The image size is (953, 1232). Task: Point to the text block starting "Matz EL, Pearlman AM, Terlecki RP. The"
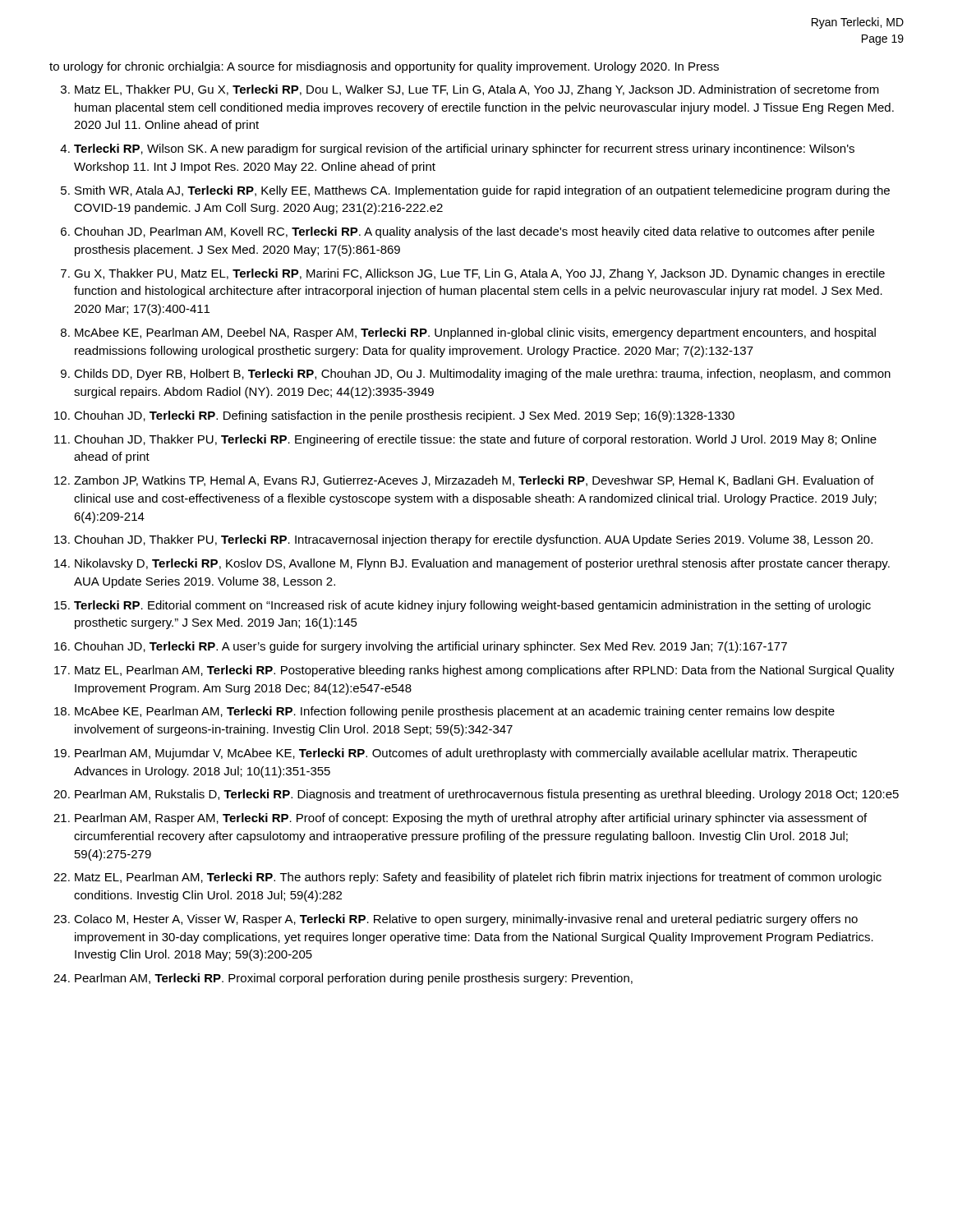pos(478,886)
